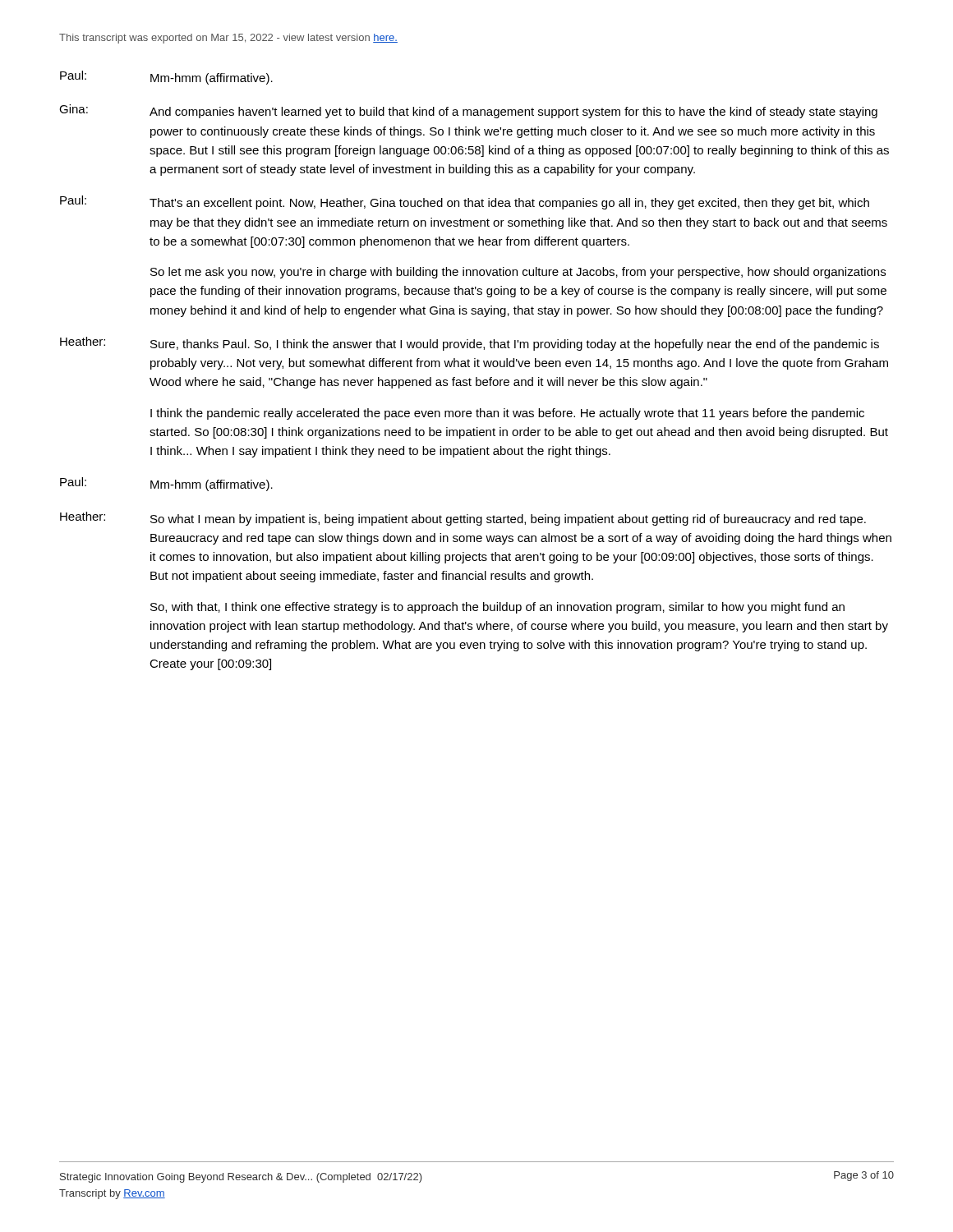Find the region starting "Paul: That's an excellent"
Screen dimensions: 1232x953
pos(476,256)
